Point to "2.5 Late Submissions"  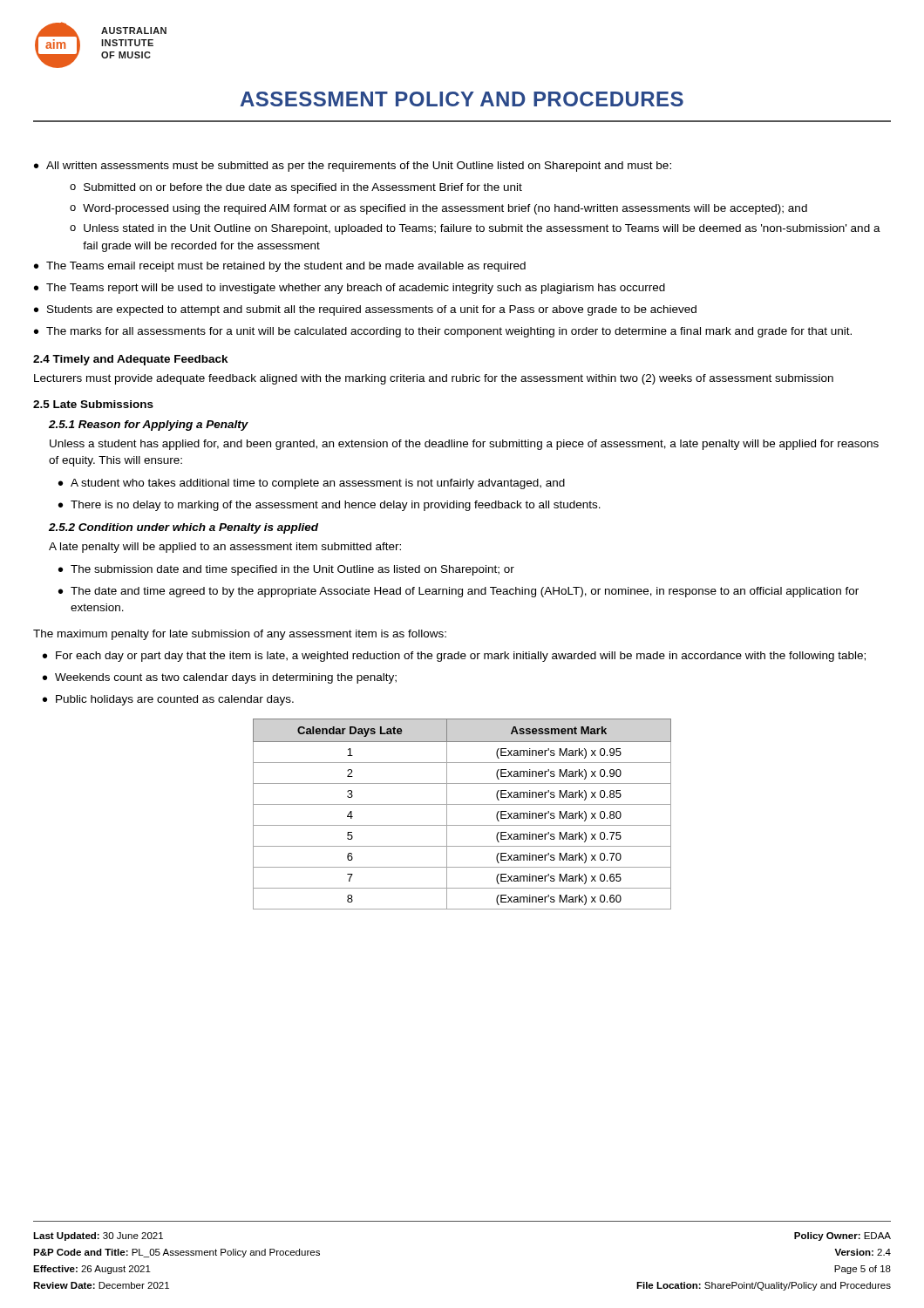[x=93, y=404]
